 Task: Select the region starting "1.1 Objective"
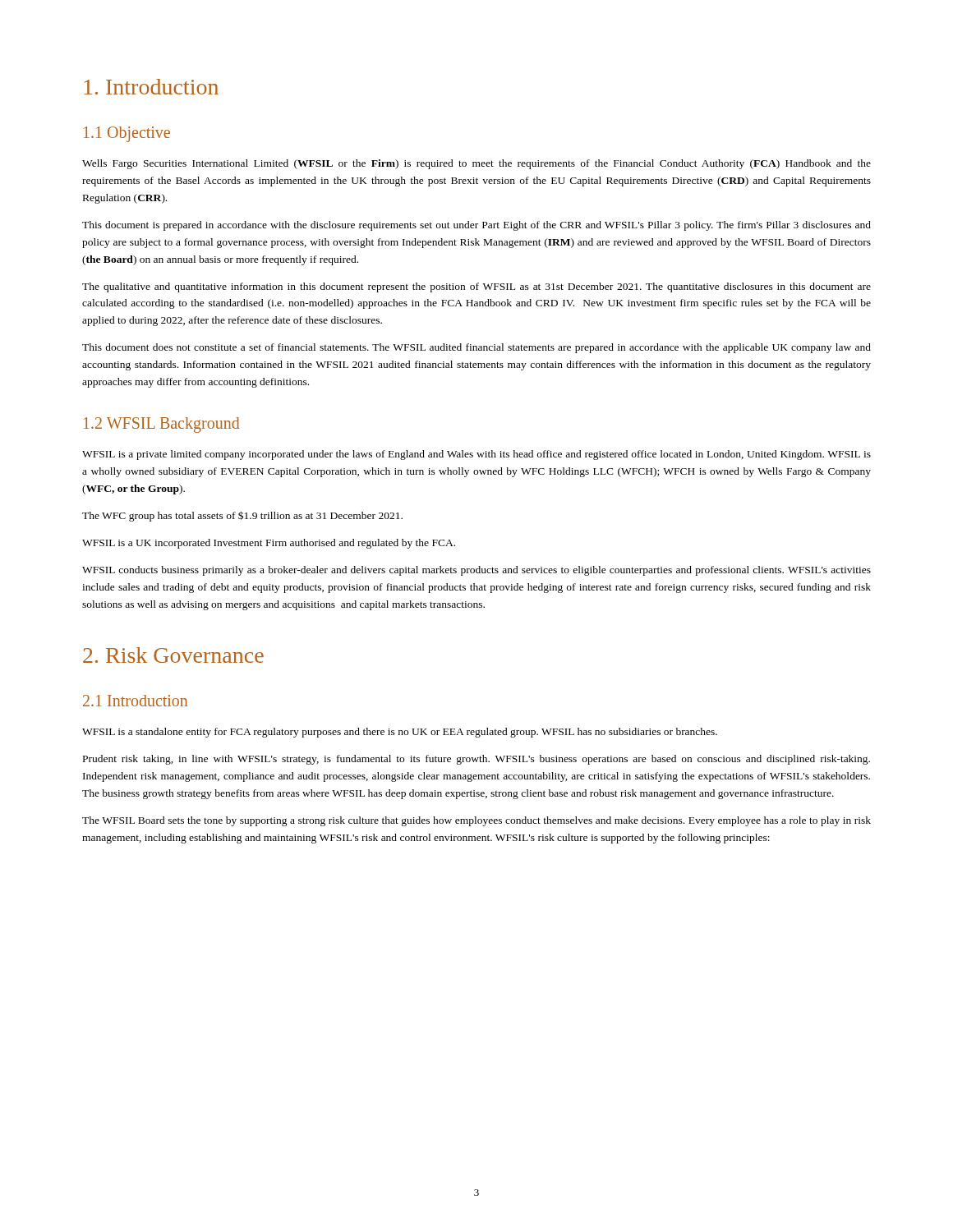[x=127, y=134]
